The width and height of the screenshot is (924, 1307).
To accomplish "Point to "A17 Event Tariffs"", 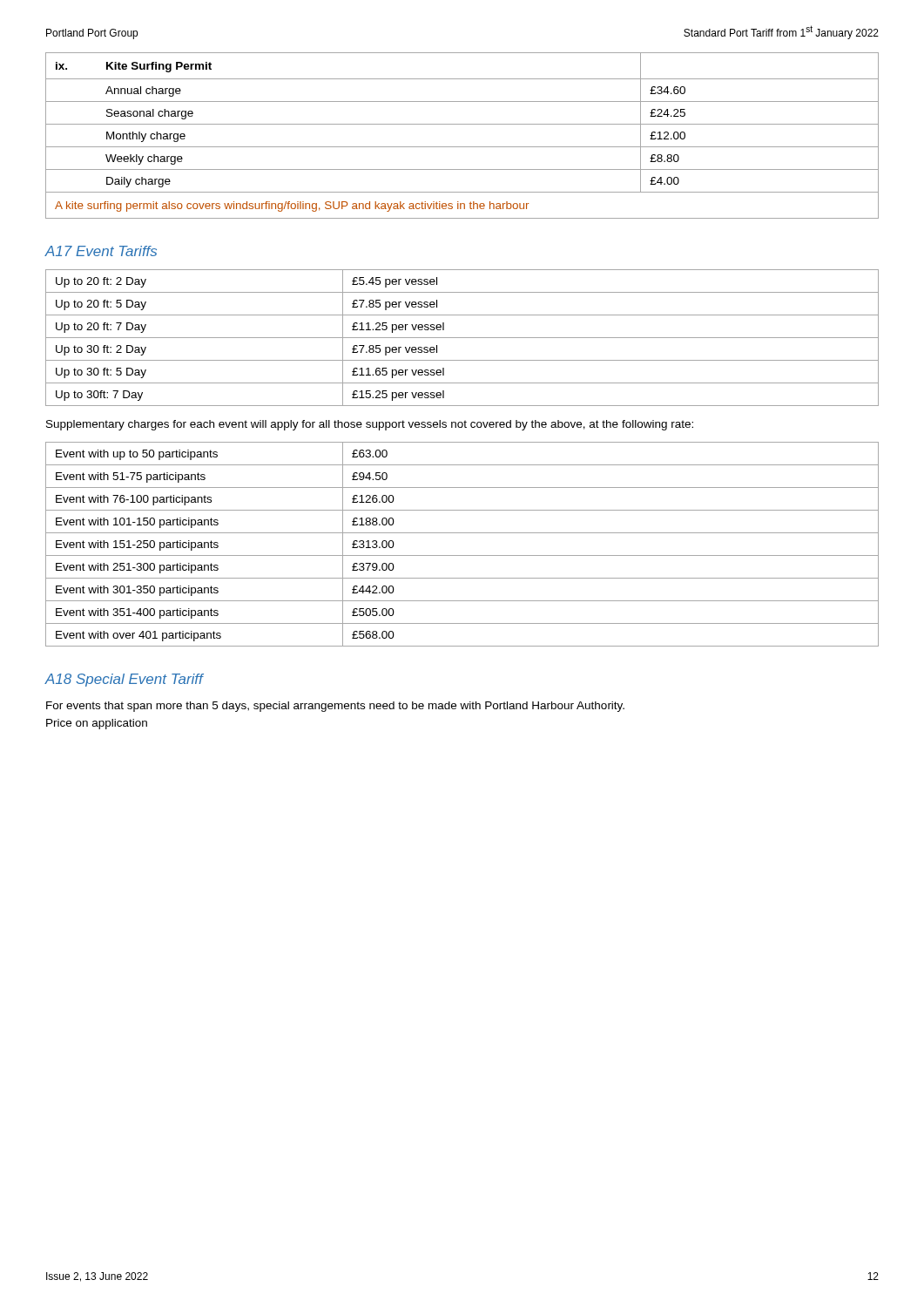I will pyautogui.click(x=101, y=251).
